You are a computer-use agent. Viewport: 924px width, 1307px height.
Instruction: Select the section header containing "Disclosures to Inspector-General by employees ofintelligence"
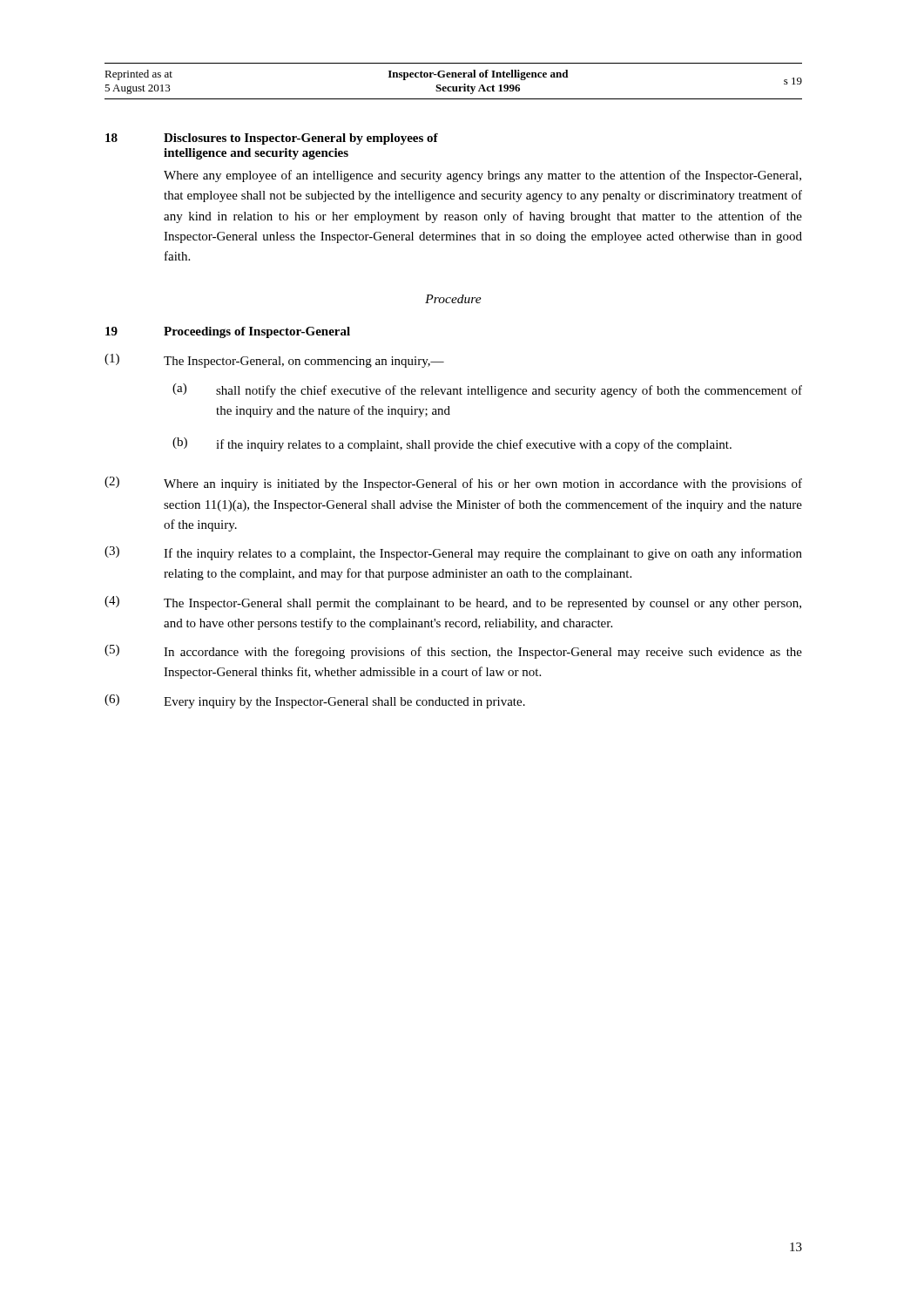coord(301,145)
